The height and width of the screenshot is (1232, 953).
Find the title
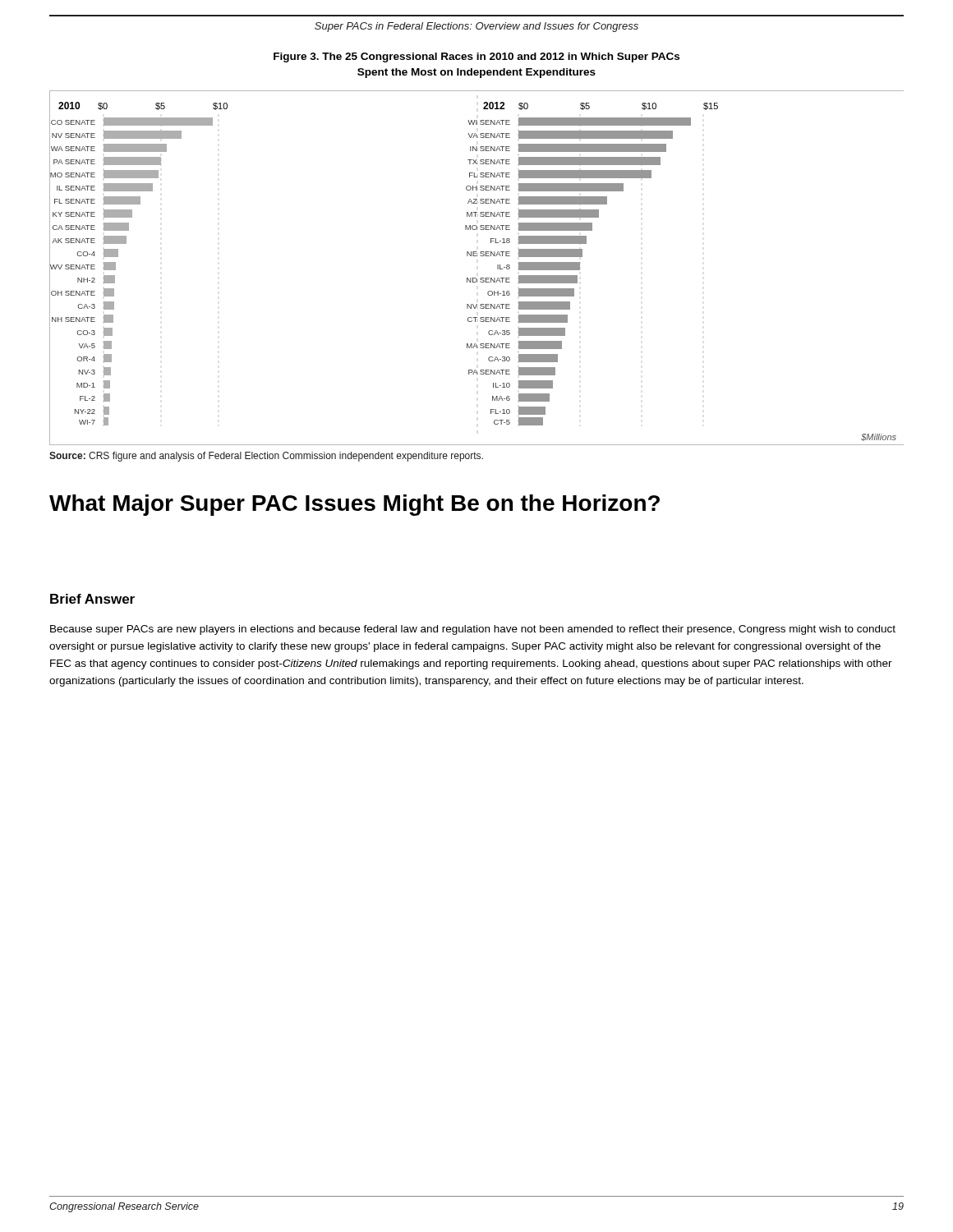click(x=355, y=503)
